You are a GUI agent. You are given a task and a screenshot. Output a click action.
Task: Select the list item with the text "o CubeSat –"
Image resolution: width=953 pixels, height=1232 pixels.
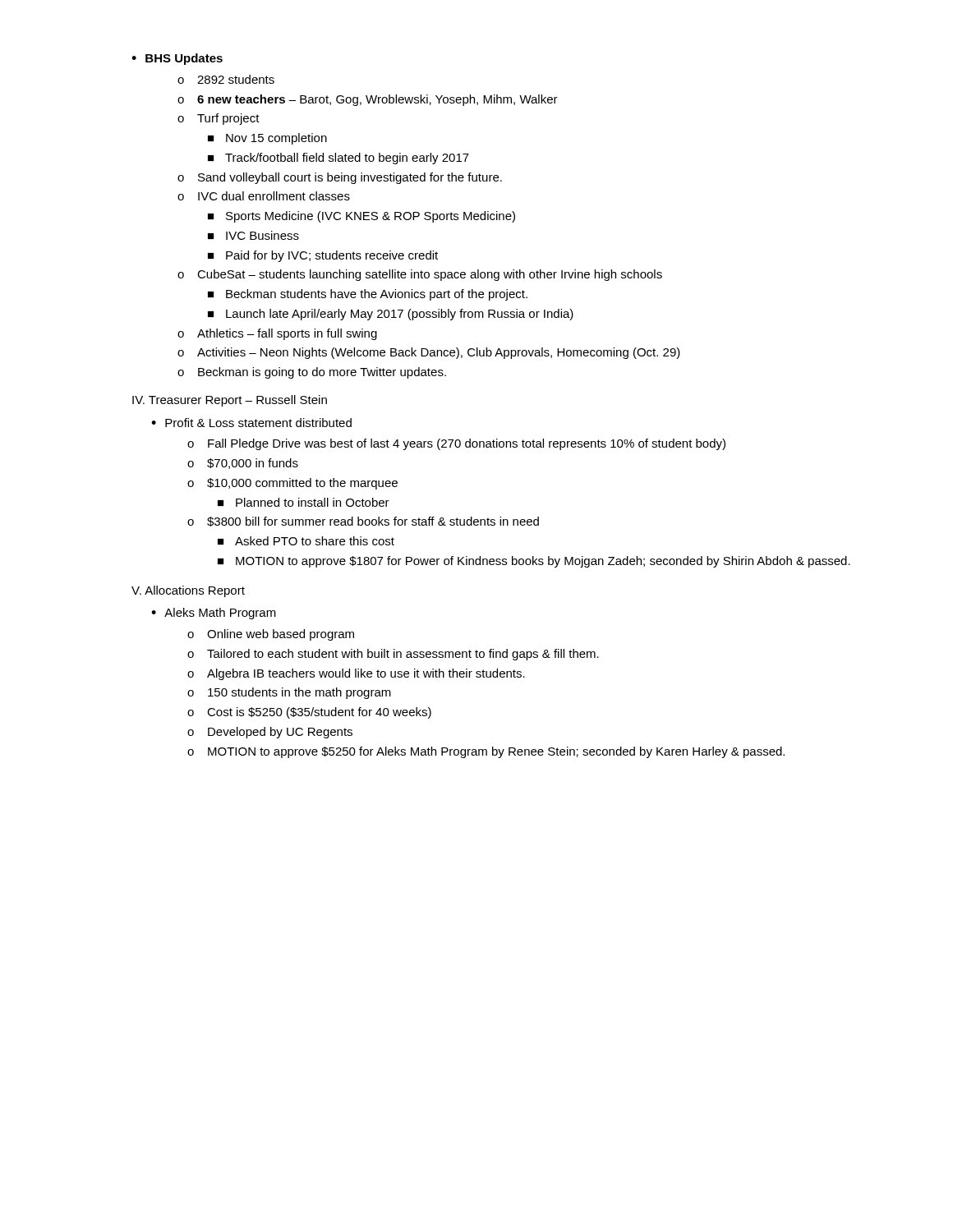pyautogui.click(x=420, y=274)
